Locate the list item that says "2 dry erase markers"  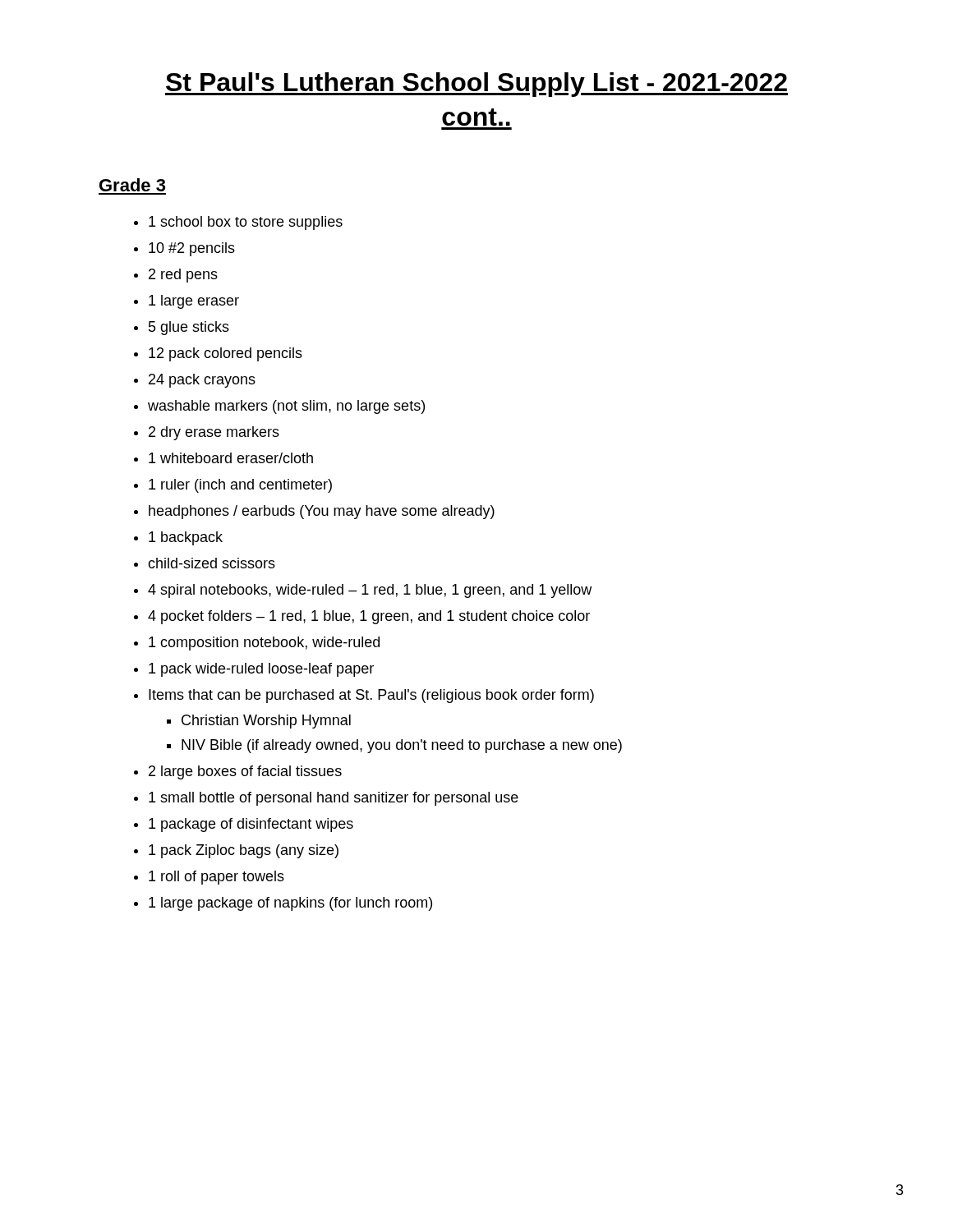pyautogui.click(x=214, y=432)
